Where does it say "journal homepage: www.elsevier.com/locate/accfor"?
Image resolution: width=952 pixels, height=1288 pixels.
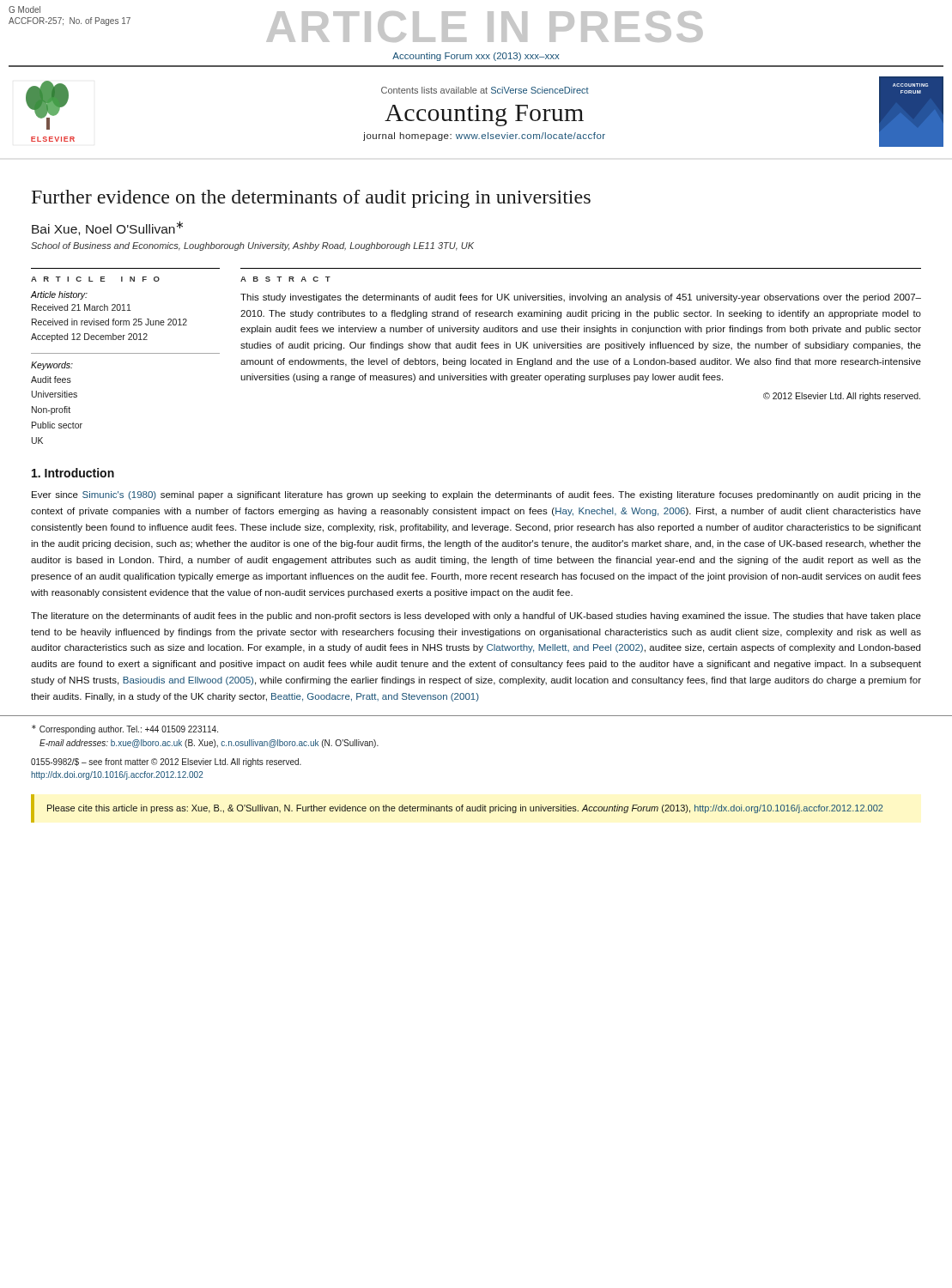[x=485, y=135]
